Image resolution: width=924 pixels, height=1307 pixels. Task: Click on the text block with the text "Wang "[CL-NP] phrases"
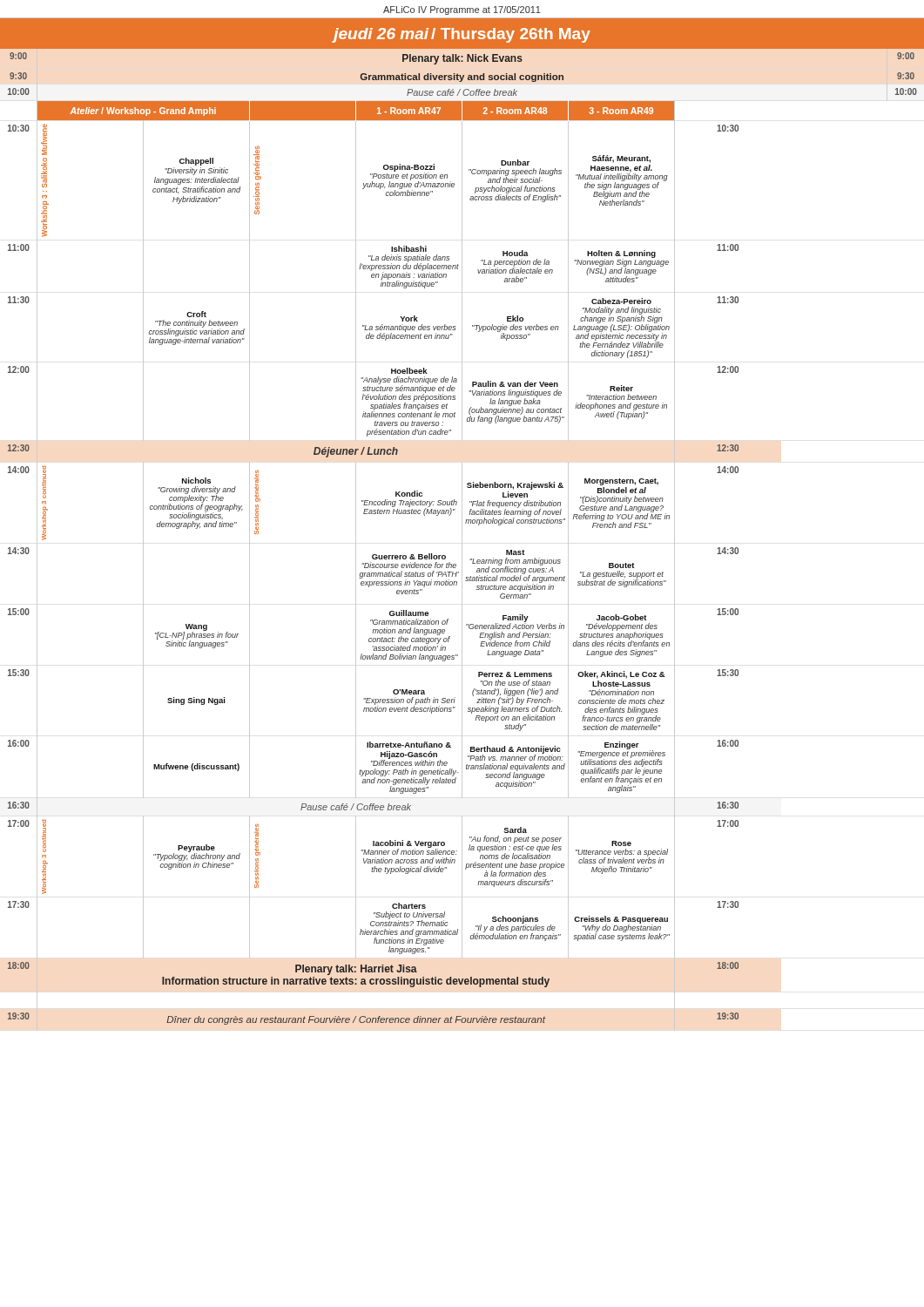[196, 635]
